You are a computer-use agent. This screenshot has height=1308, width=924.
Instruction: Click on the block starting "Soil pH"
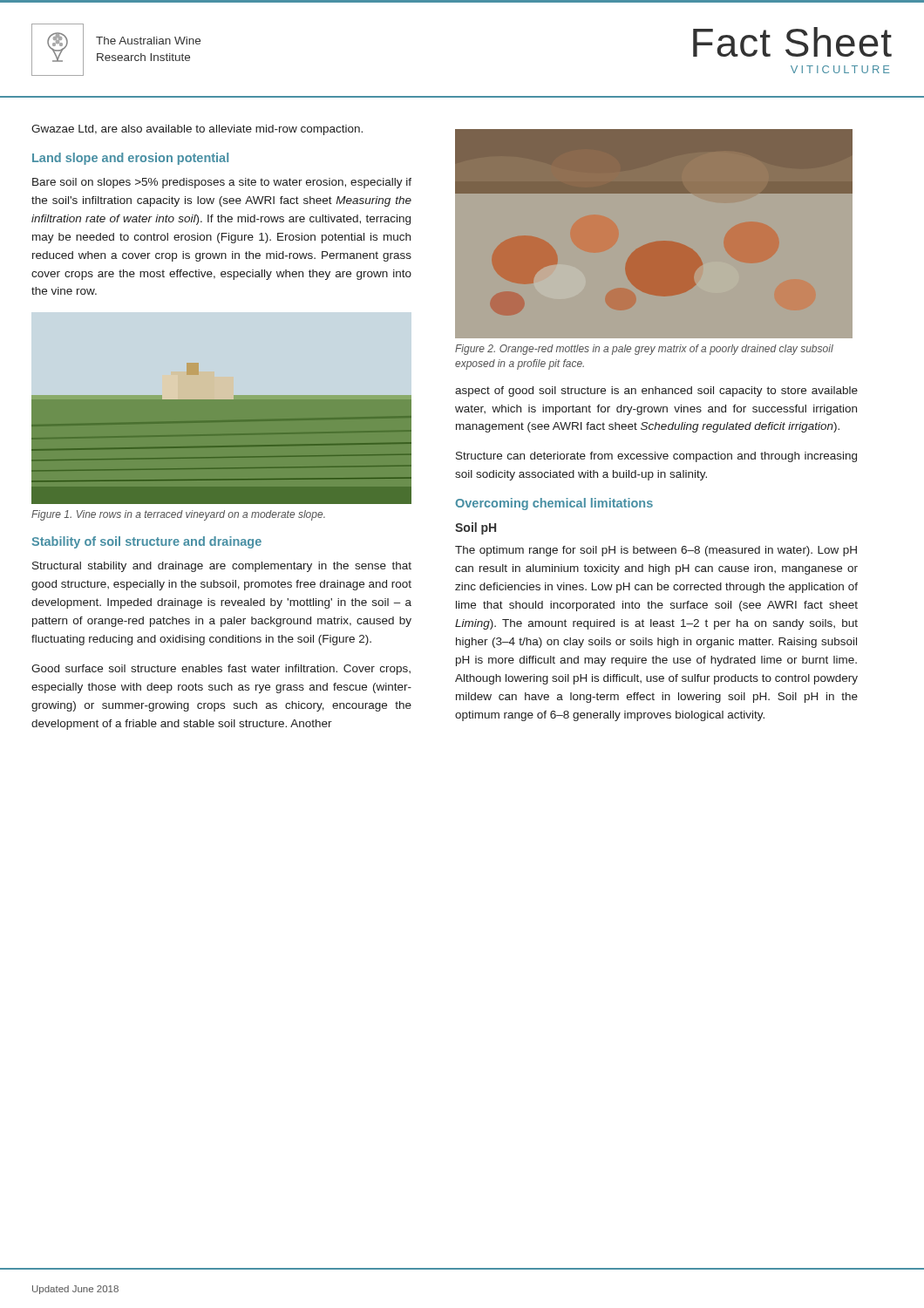476,528
